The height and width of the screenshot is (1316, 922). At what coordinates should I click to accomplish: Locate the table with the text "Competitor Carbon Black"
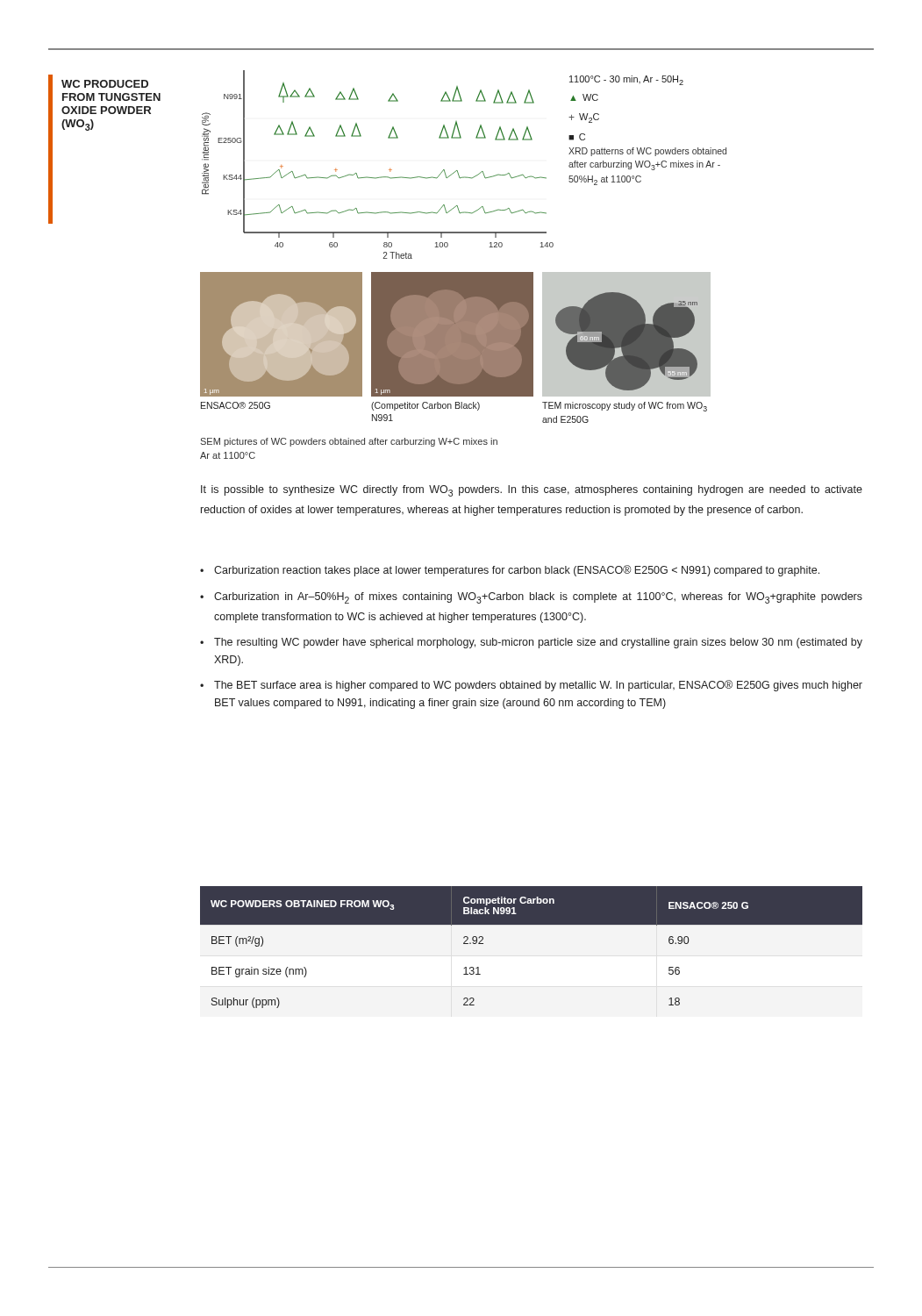tap(531, 951)
